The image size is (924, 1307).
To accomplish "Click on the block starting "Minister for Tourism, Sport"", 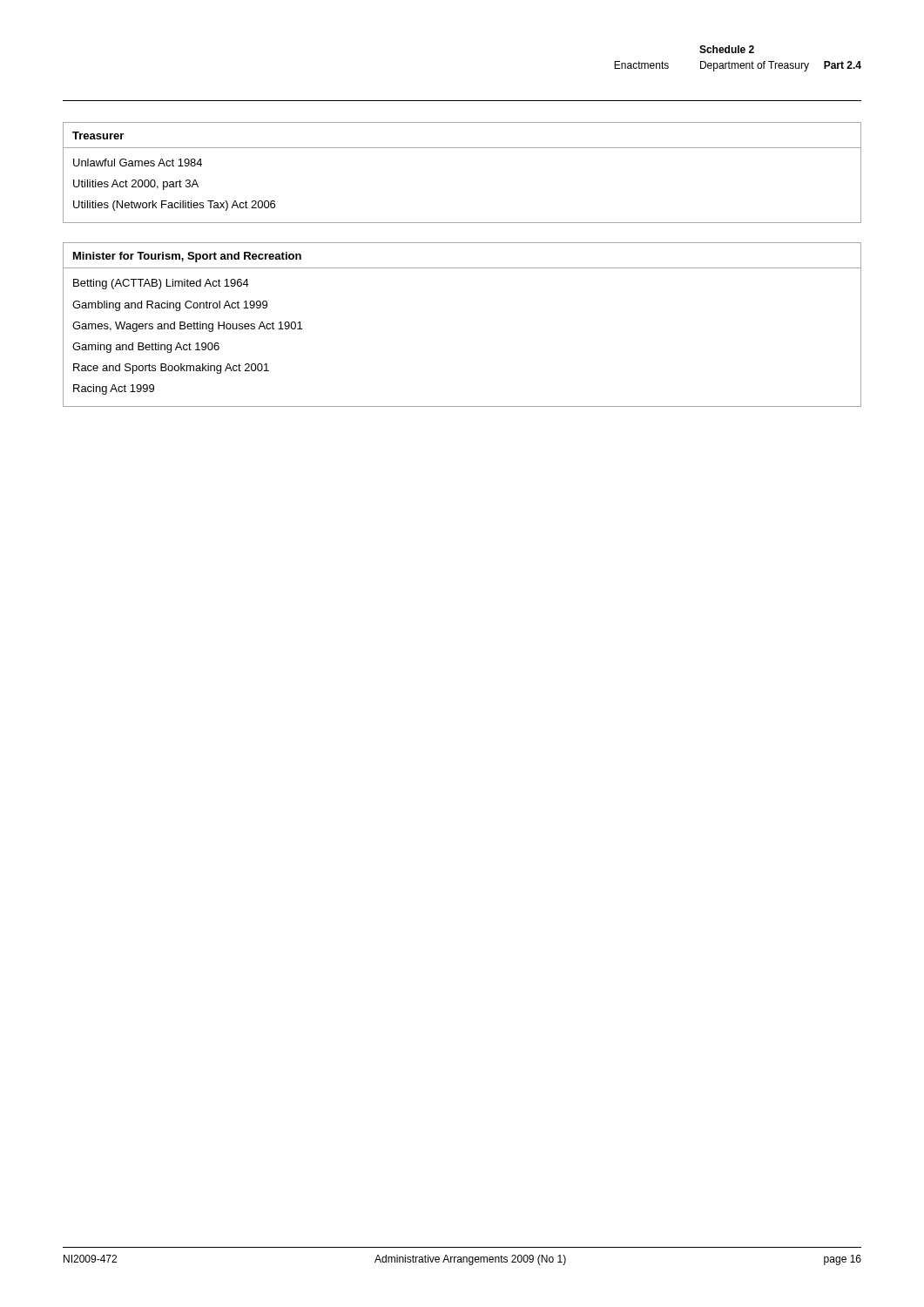I will pos(187,256).
